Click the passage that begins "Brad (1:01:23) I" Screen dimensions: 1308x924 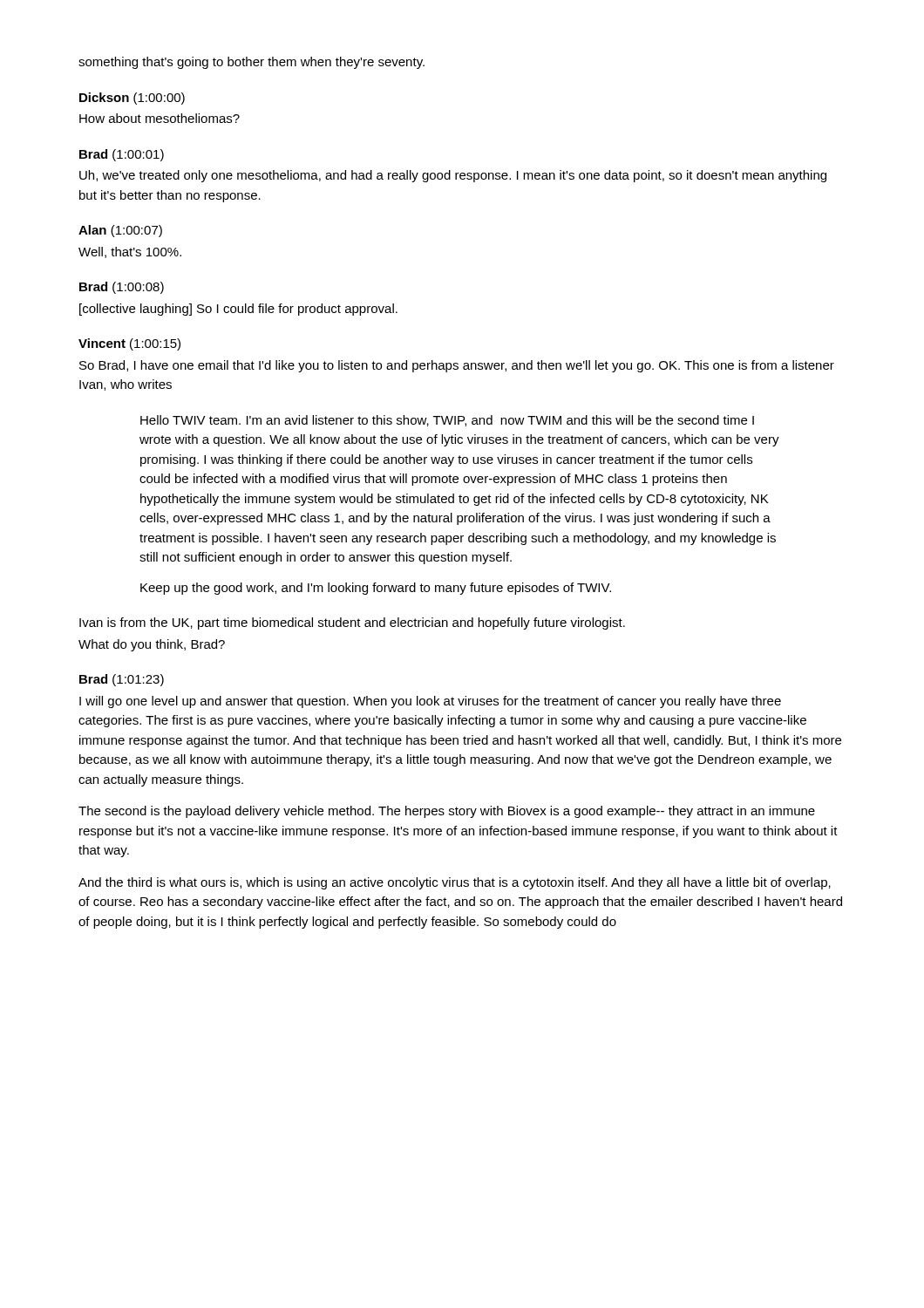pyautogui.click(x=462, y=729)
